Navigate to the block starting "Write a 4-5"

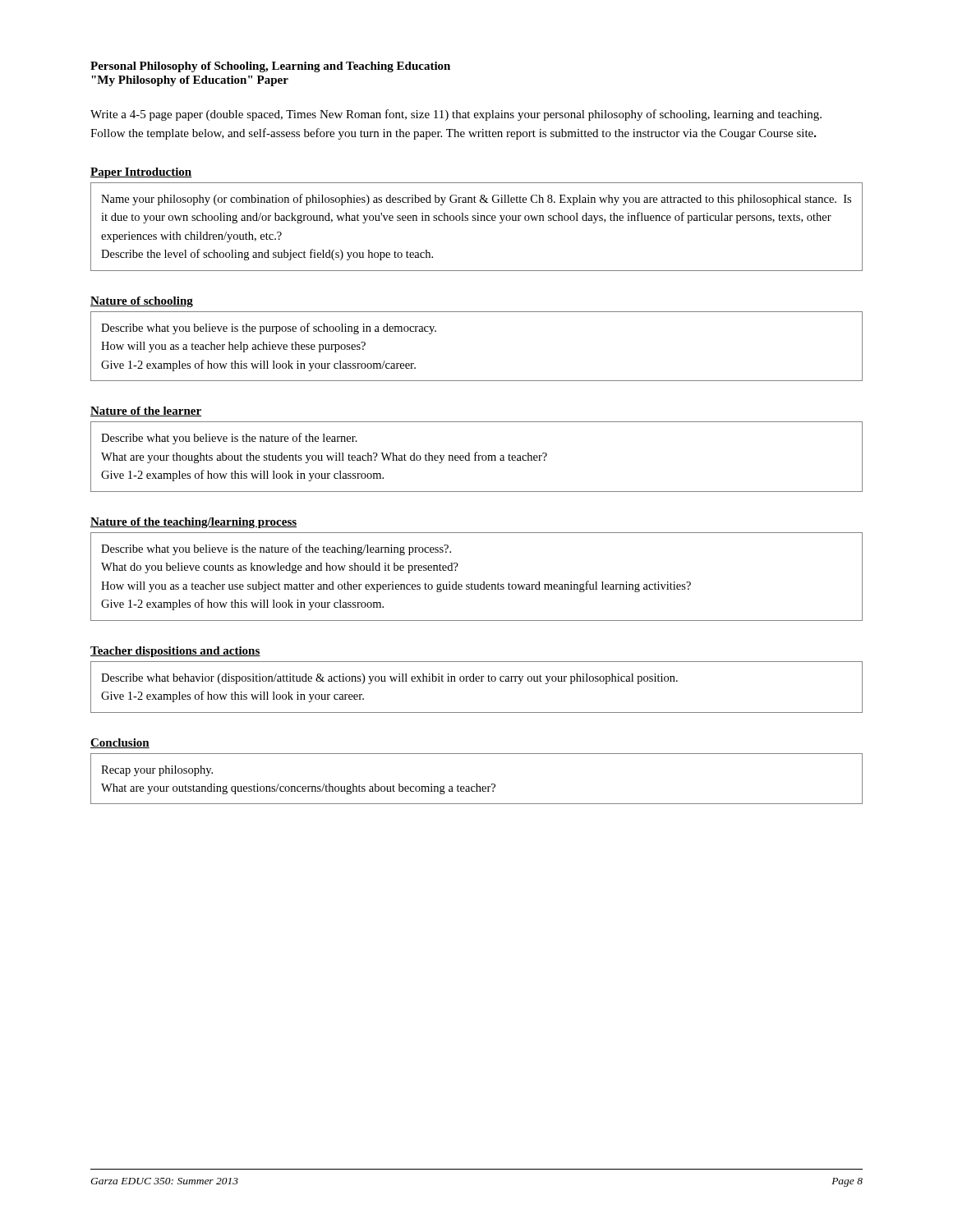458,123
